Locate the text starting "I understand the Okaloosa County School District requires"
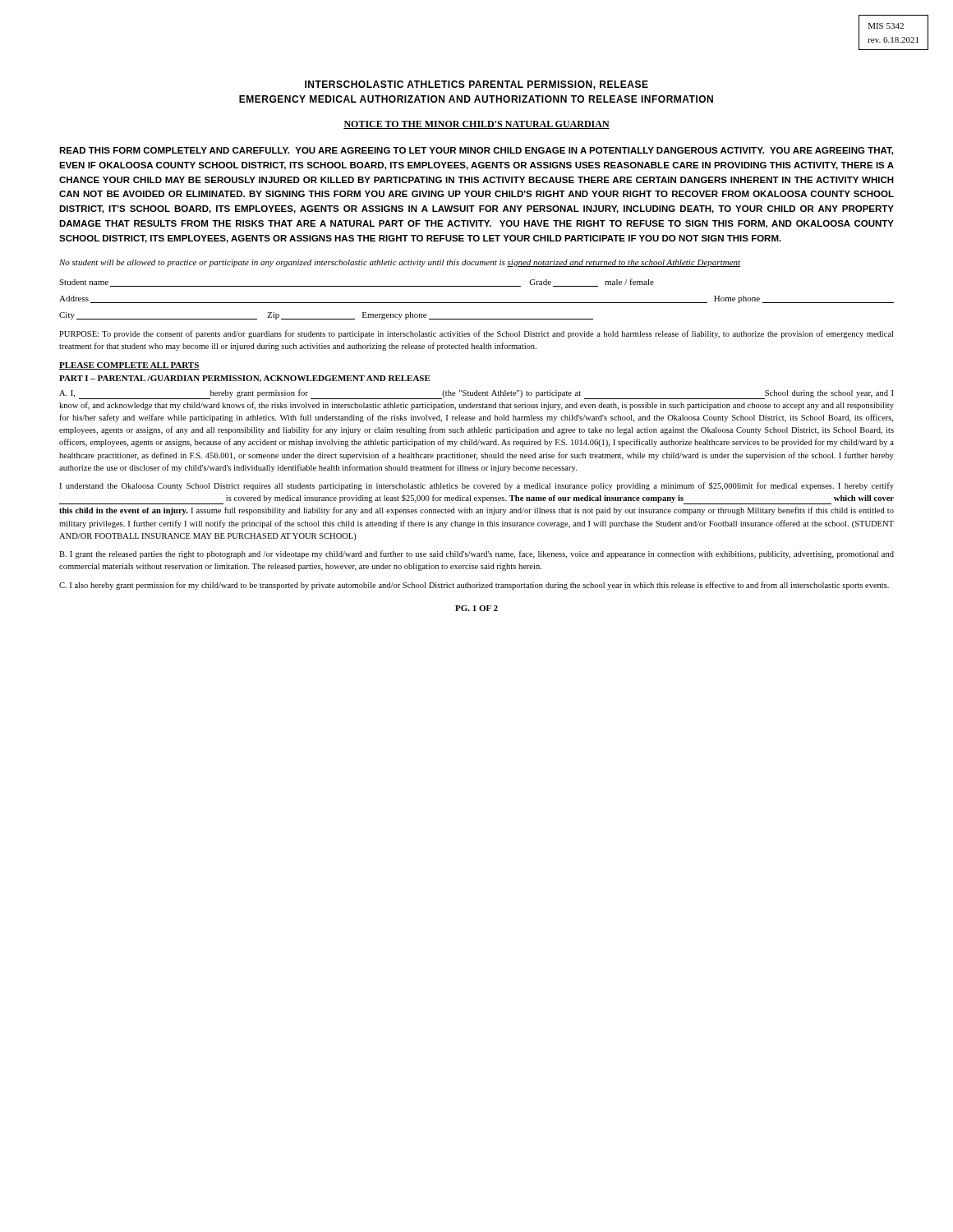This screenshot has height=1232, width=953. tap(476, 511)
